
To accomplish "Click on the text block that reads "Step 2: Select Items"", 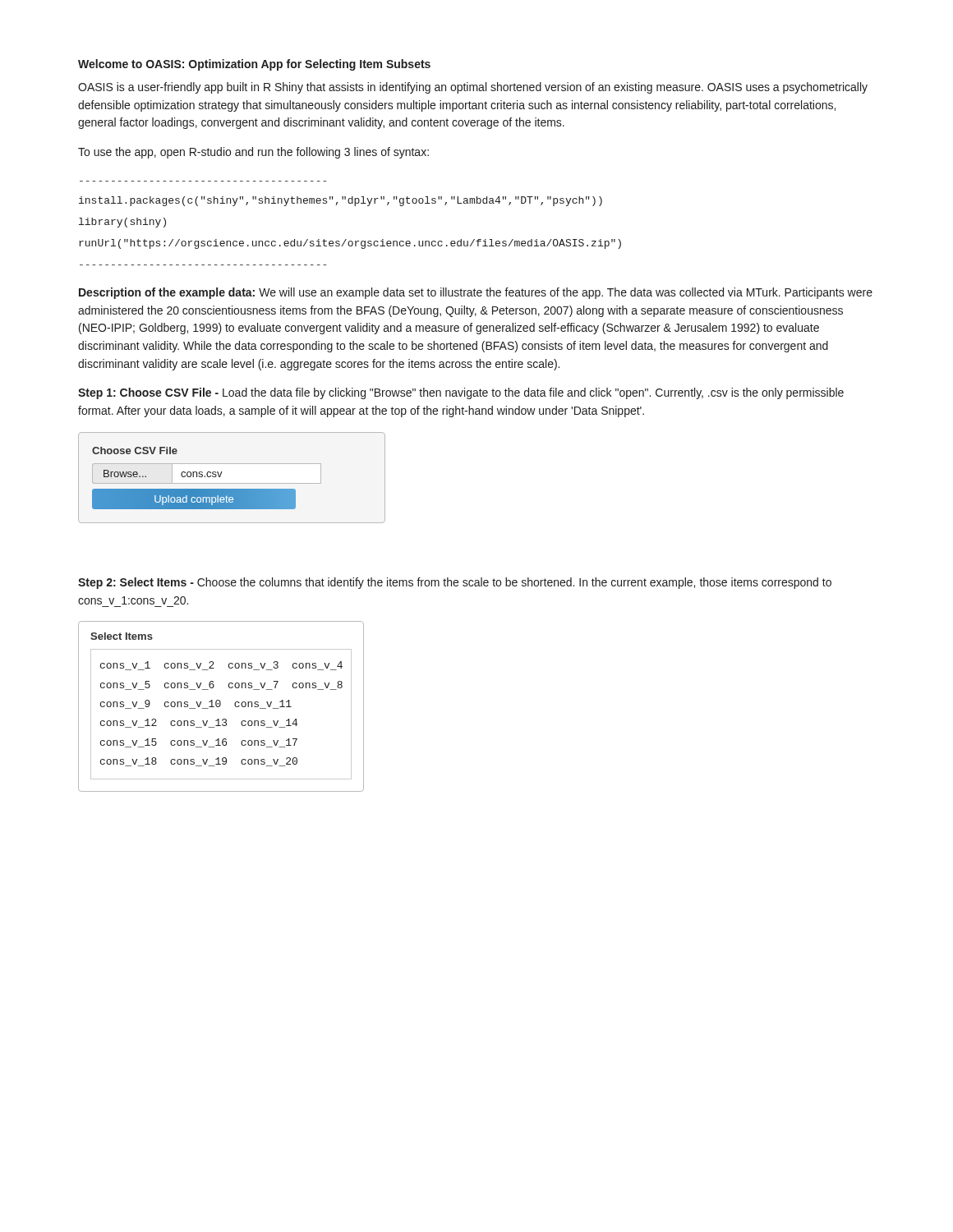I will (455, 591).
